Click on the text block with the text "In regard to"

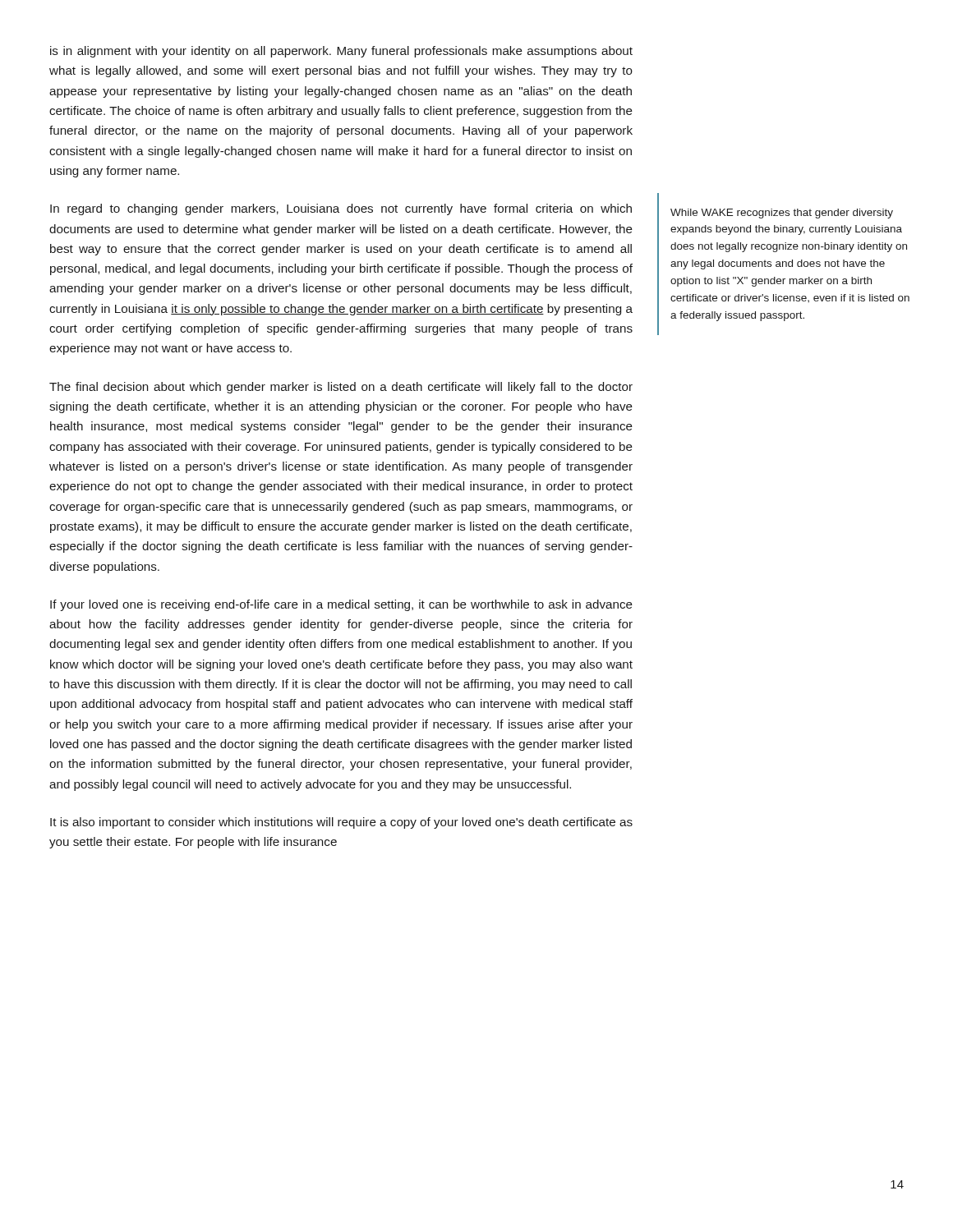pos(341,278)
